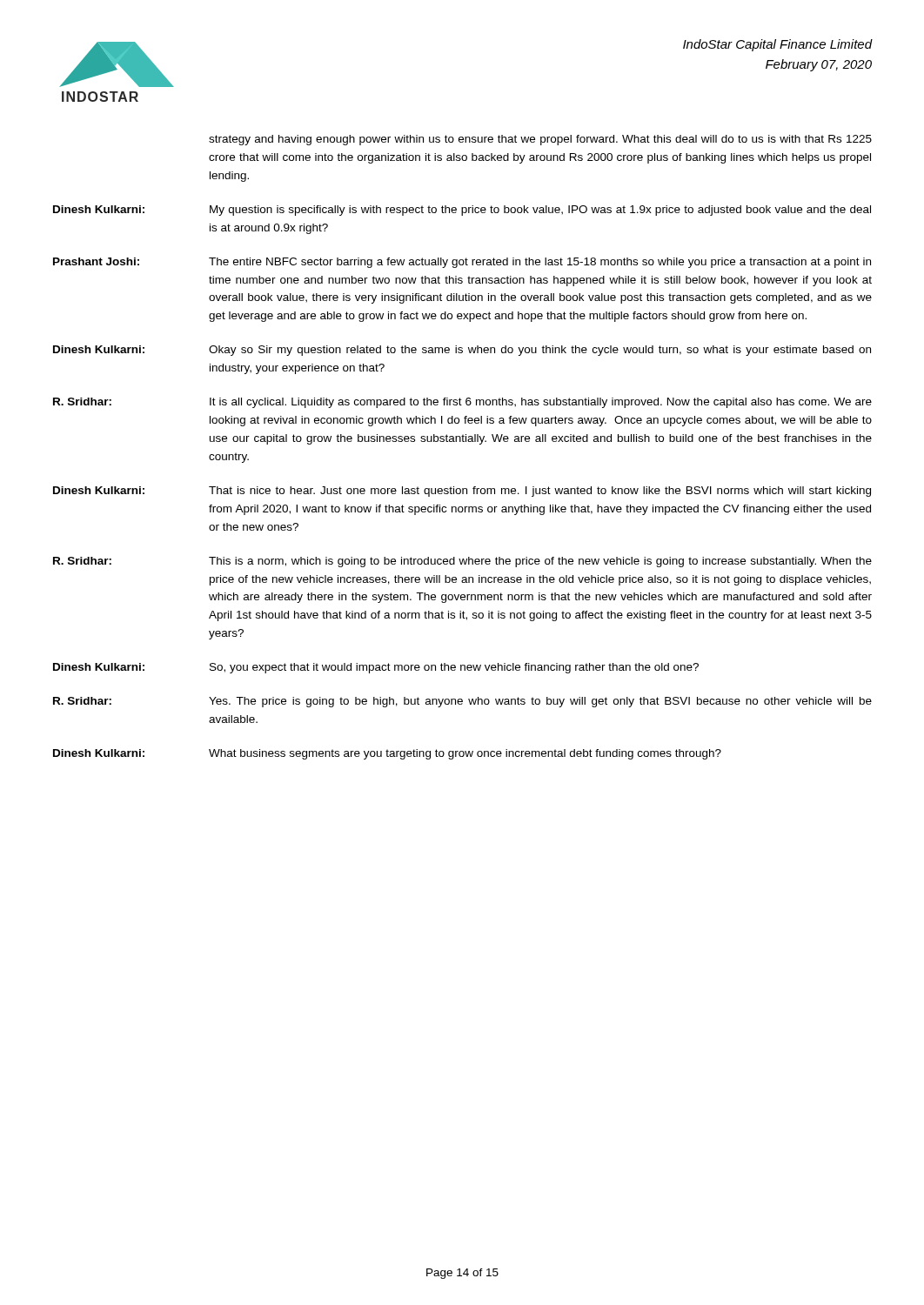This screenshot has height=1305, width=924.
Task: Locate the text block containing "R. Sridhar: It is all"
Action: click(462, 430)
